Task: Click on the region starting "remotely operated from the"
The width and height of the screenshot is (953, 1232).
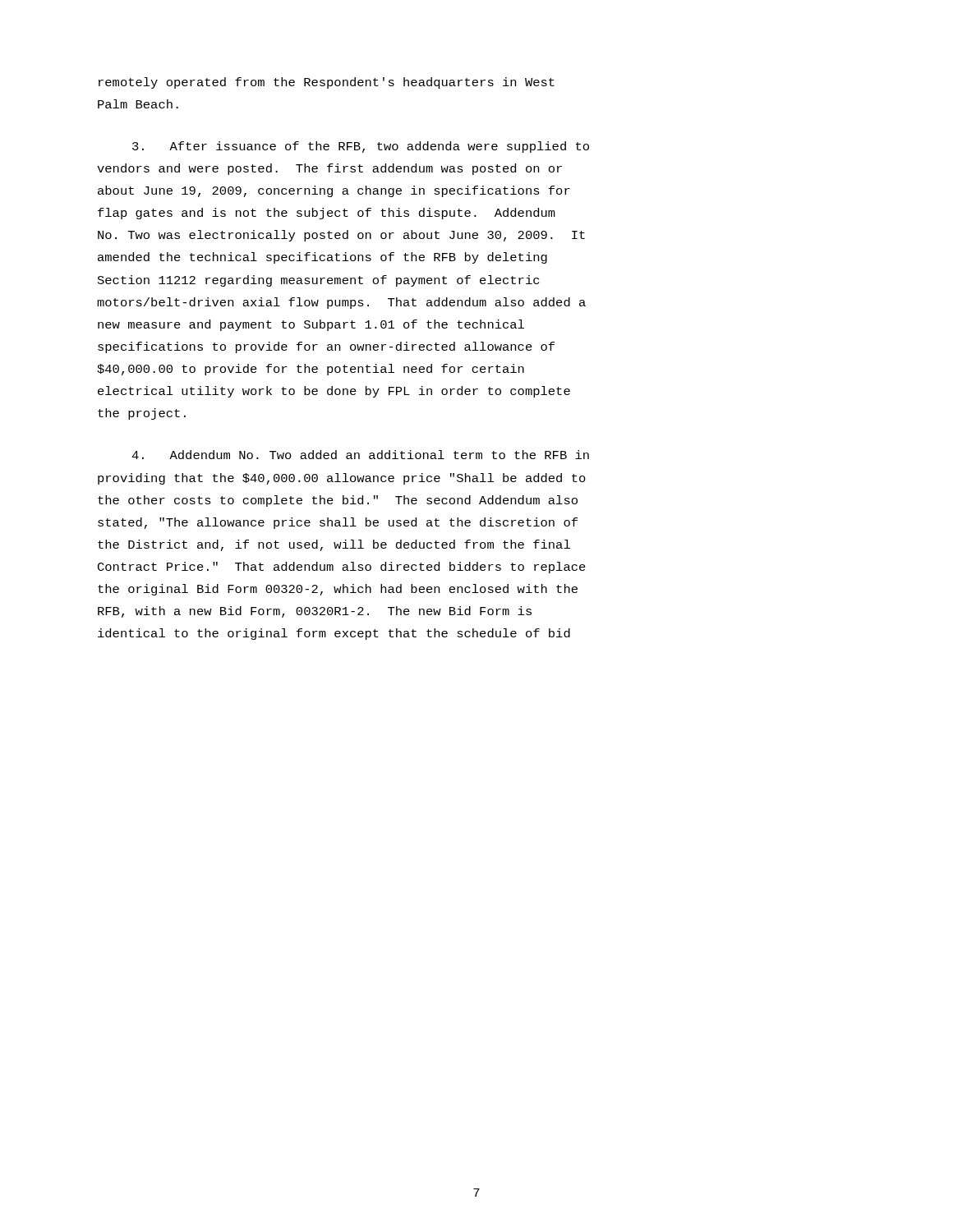Action: coord(488,359)
